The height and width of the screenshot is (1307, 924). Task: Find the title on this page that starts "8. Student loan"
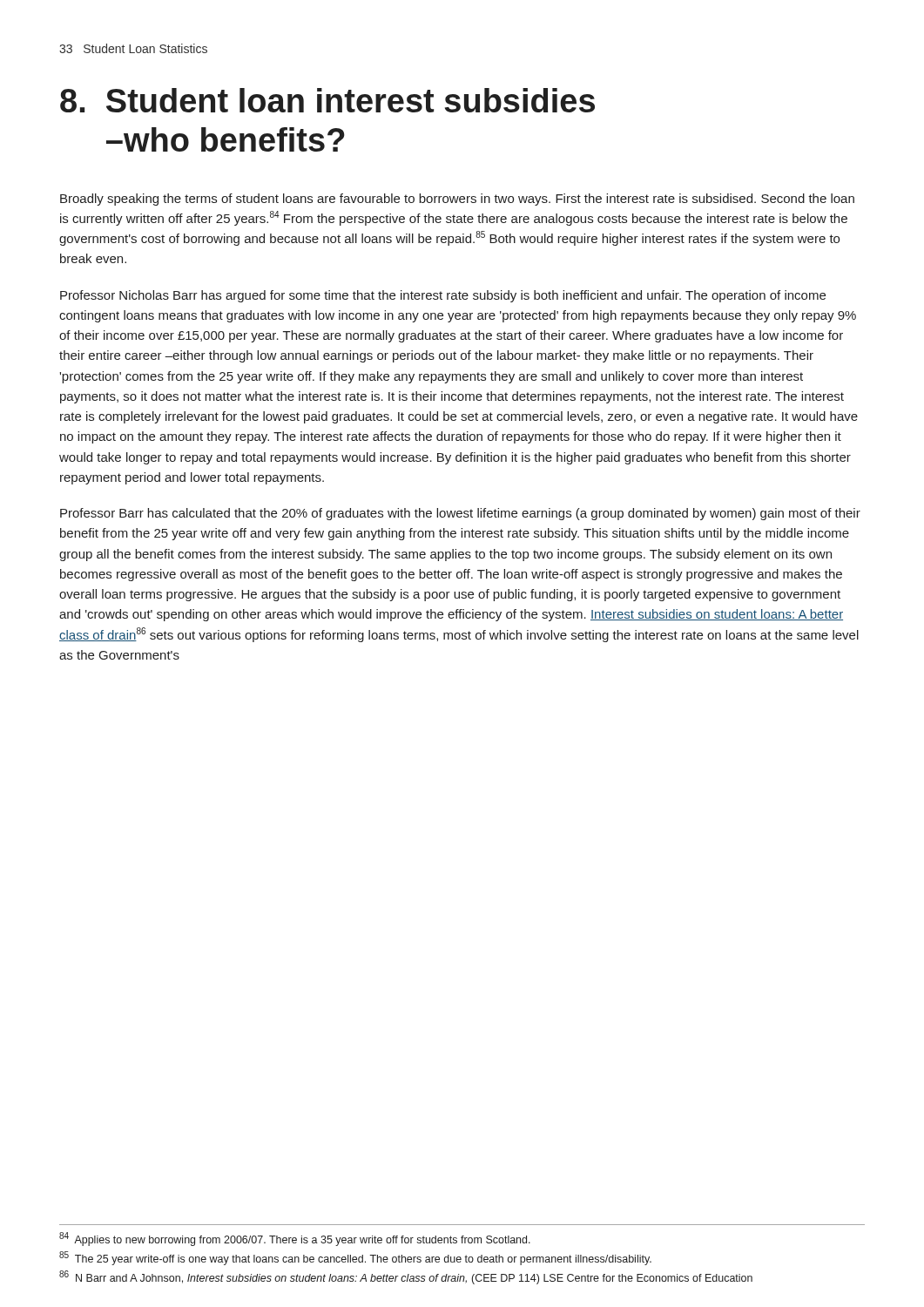462,121
